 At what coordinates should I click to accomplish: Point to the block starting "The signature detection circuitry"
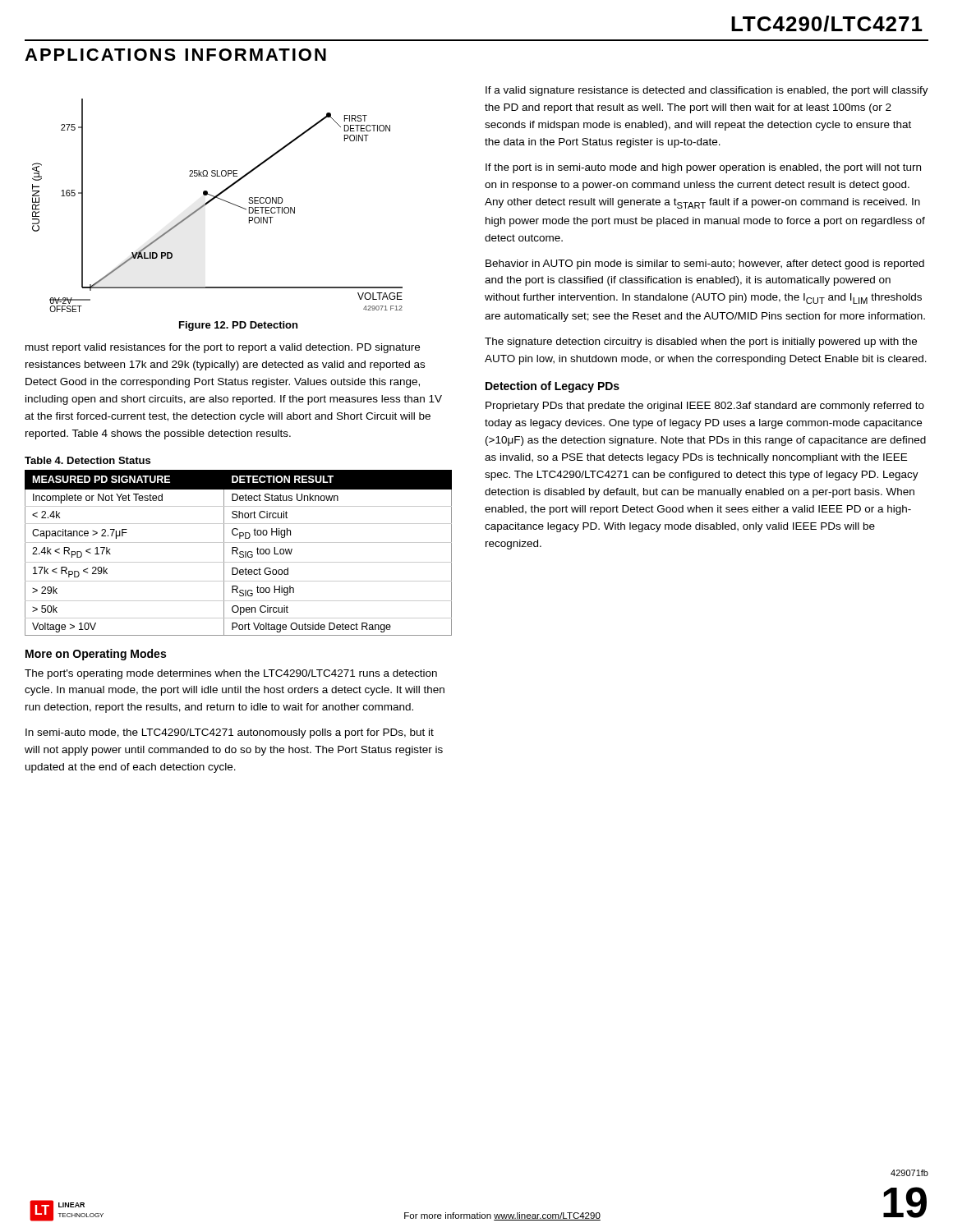[706, 350]
